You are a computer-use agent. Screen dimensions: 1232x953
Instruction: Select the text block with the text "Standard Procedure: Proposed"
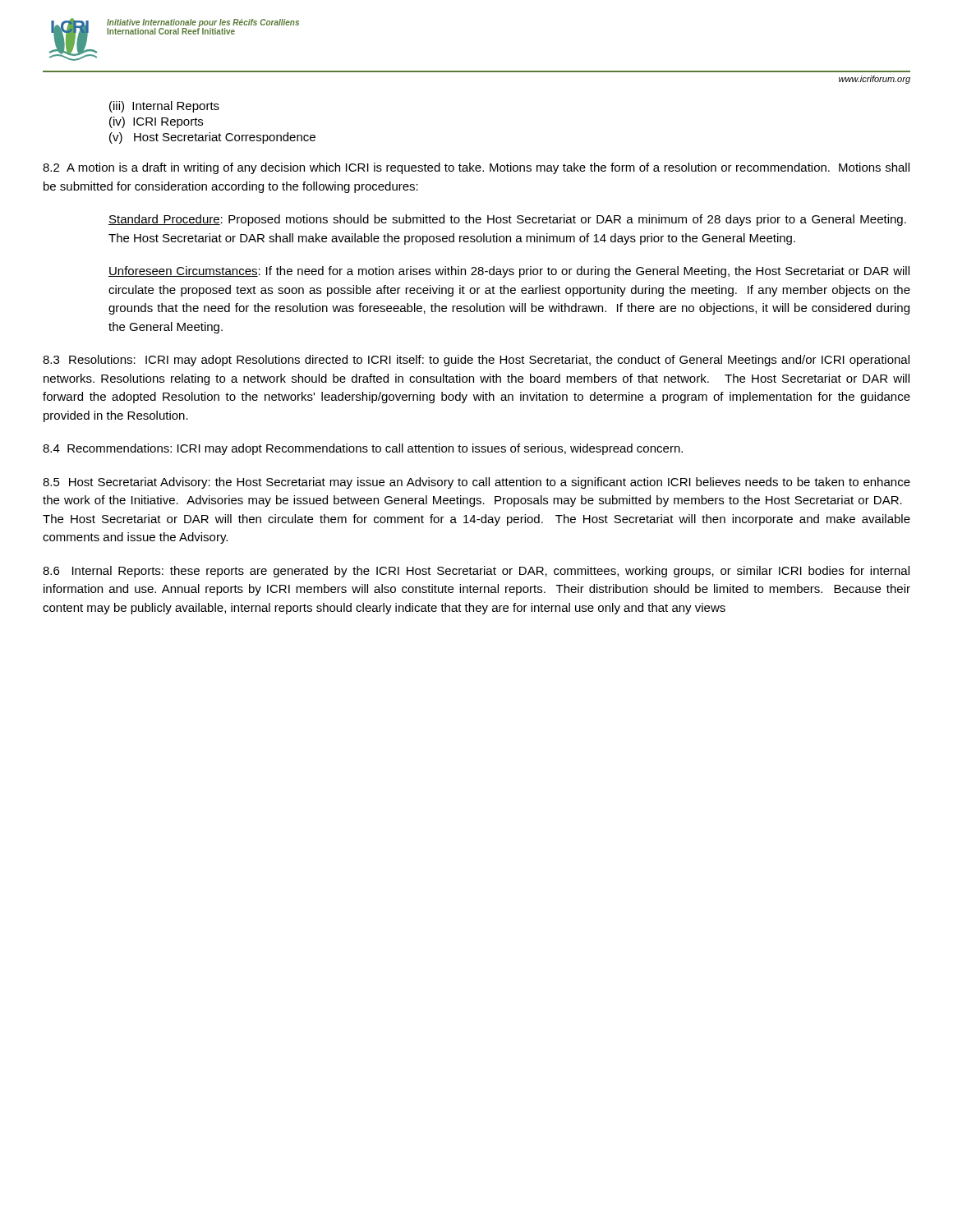pos(509,228)
